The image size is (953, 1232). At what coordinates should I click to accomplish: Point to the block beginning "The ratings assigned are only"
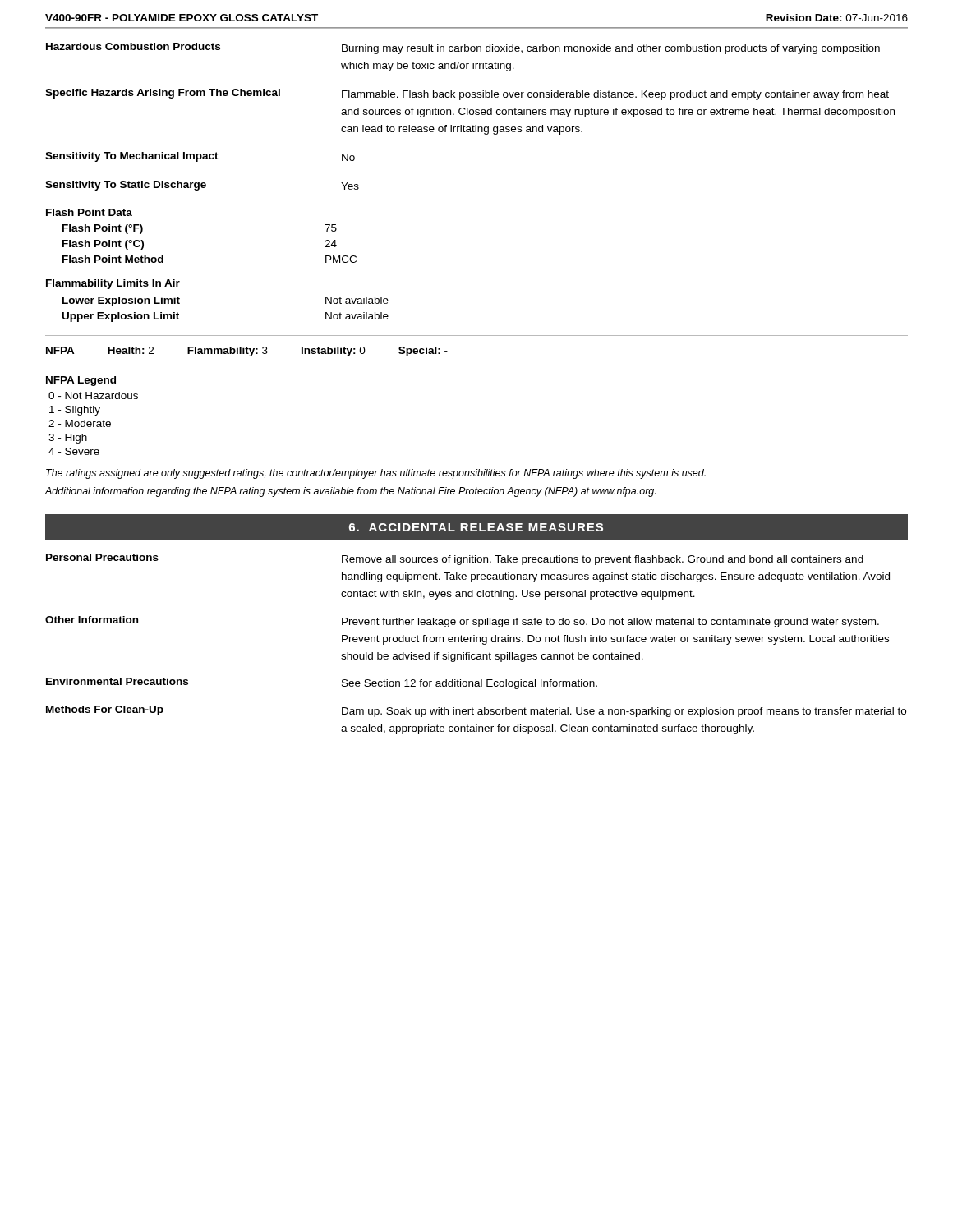tap(376, 473)
